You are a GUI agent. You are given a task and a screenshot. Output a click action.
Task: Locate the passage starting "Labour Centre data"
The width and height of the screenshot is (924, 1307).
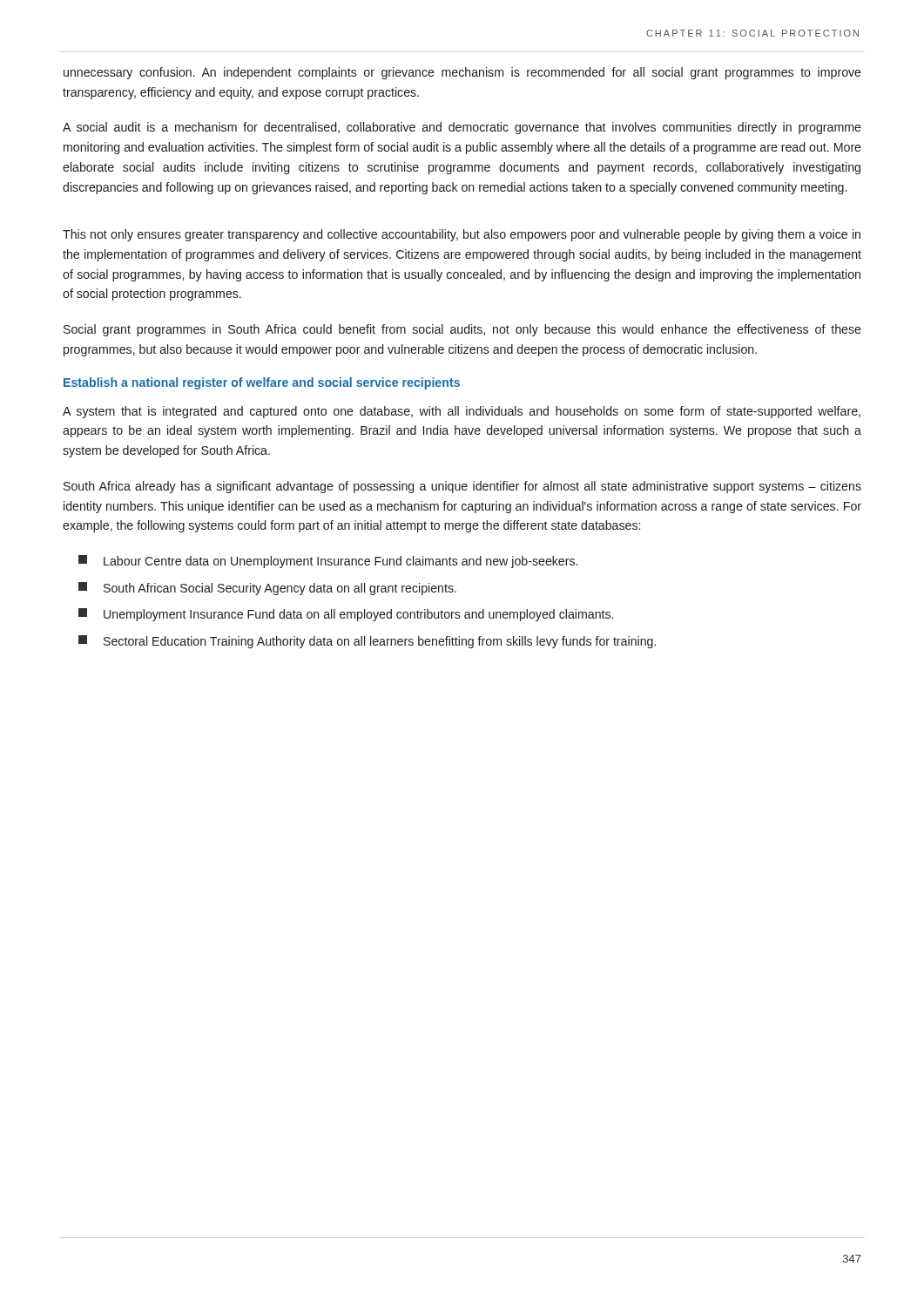pos(470,561)
